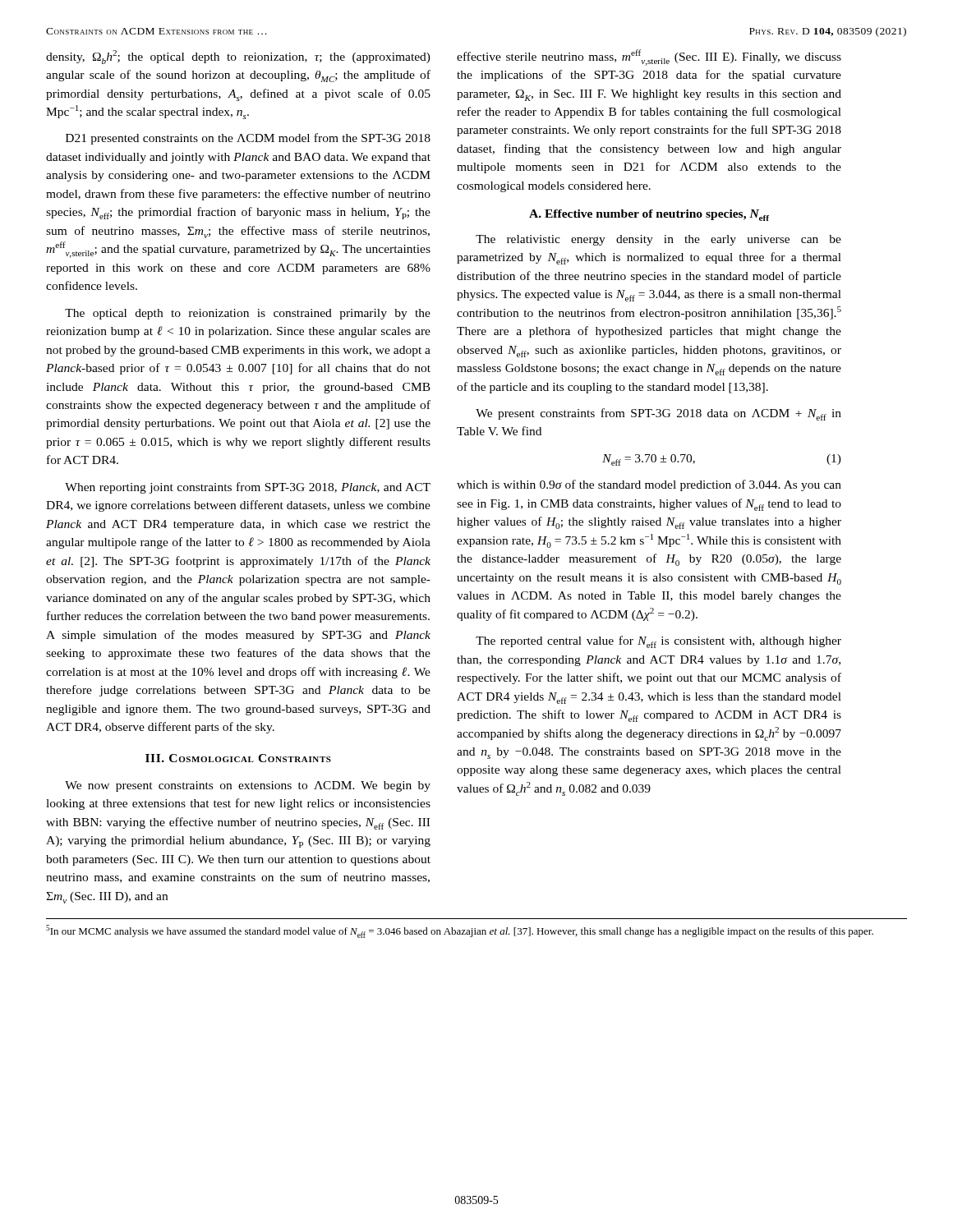953x1232 pixels.
Task: Locate the passage starting "density, Ωbh2; the"
Action: tap(238, 84)
